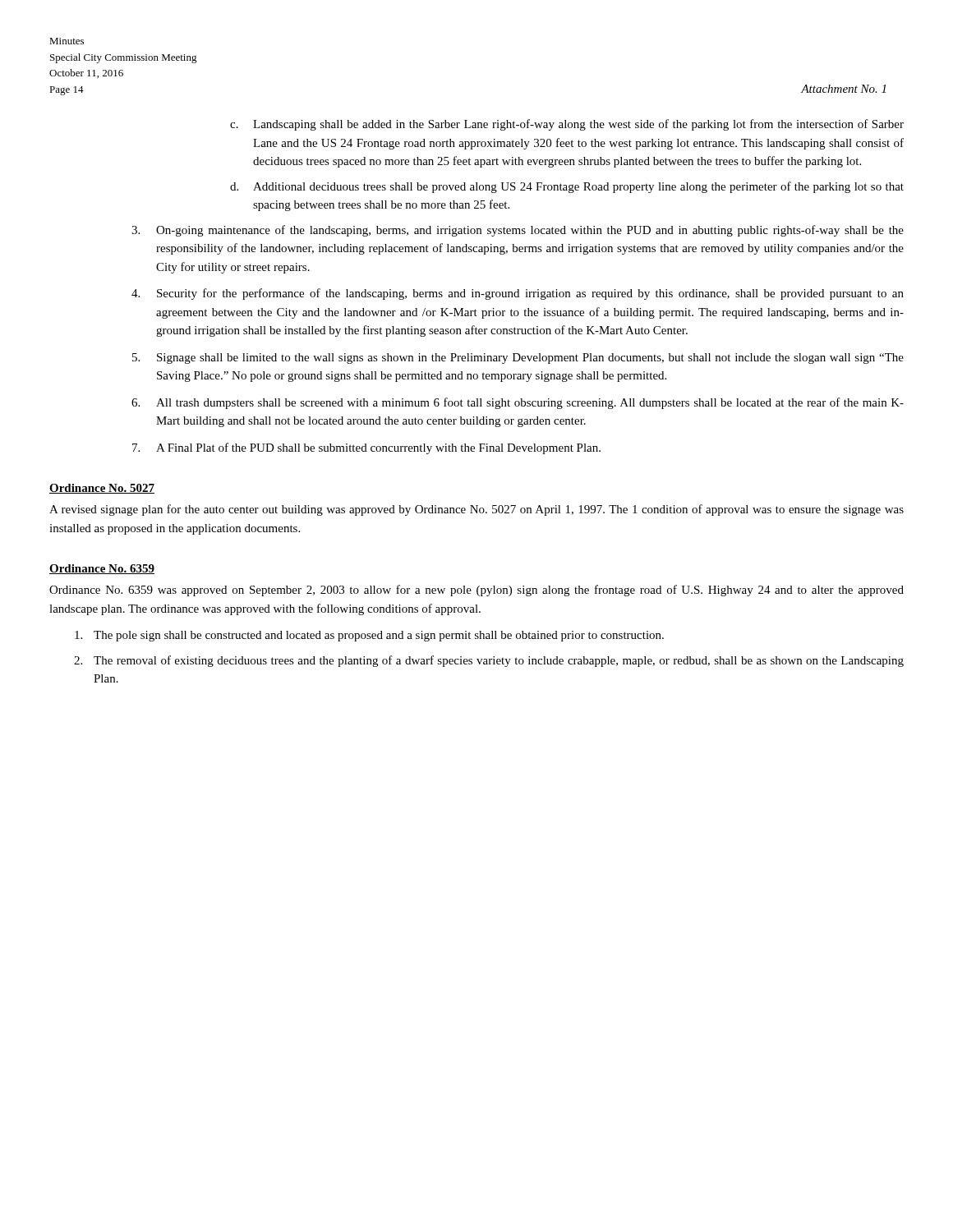Find the list item with the text "c. Landscaping shall be added in"
The width and height of the screenshot is (953, 1232).
coord(567,143)
